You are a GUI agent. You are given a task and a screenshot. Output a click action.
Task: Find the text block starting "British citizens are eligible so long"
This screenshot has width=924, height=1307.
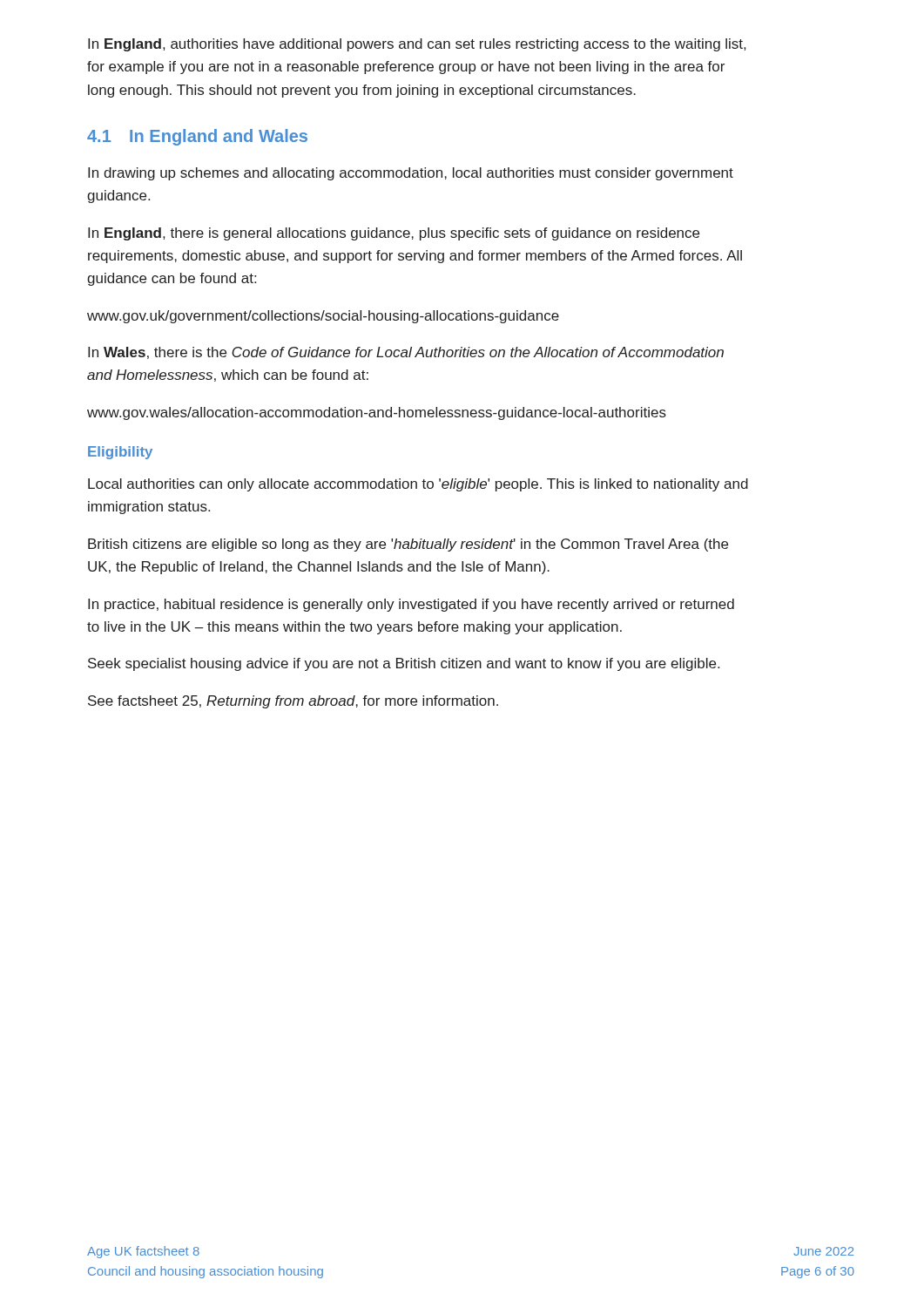click(x=408, y=555)
